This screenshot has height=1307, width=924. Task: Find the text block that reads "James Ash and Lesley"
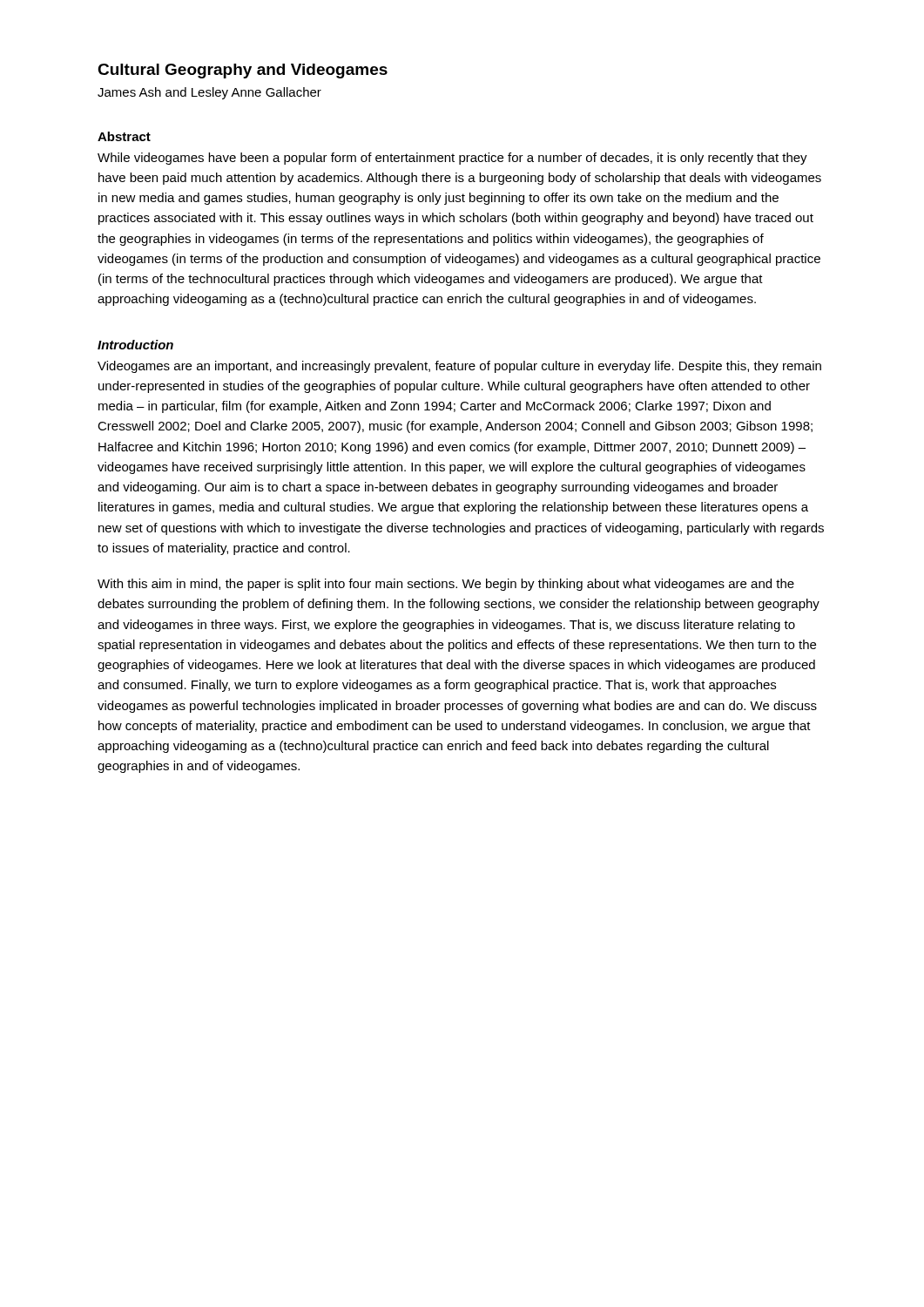pyautogui.click(x=209, y=93)
